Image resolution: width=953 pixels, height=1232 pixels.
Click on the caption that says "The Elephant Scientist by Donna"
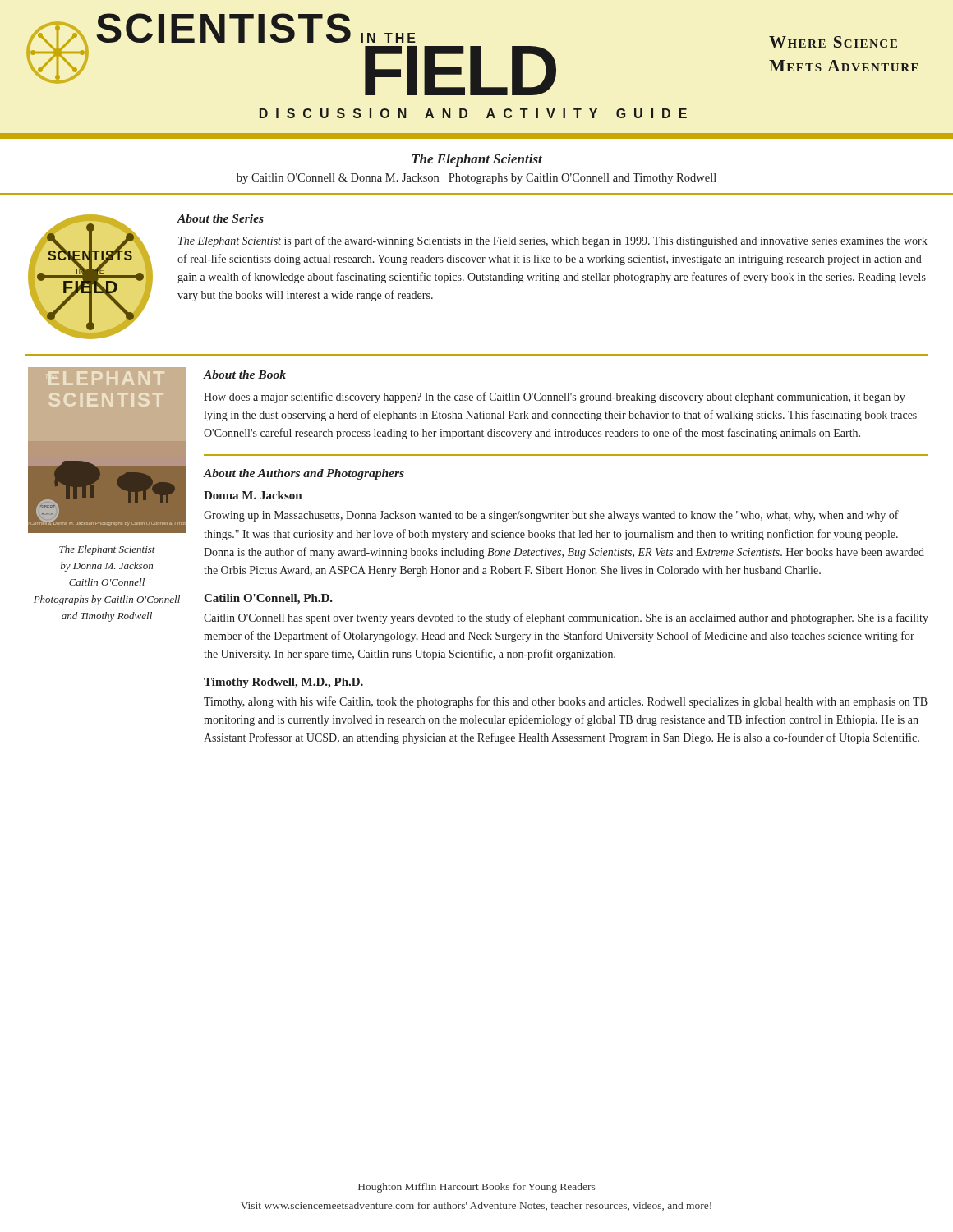(107, 582)
